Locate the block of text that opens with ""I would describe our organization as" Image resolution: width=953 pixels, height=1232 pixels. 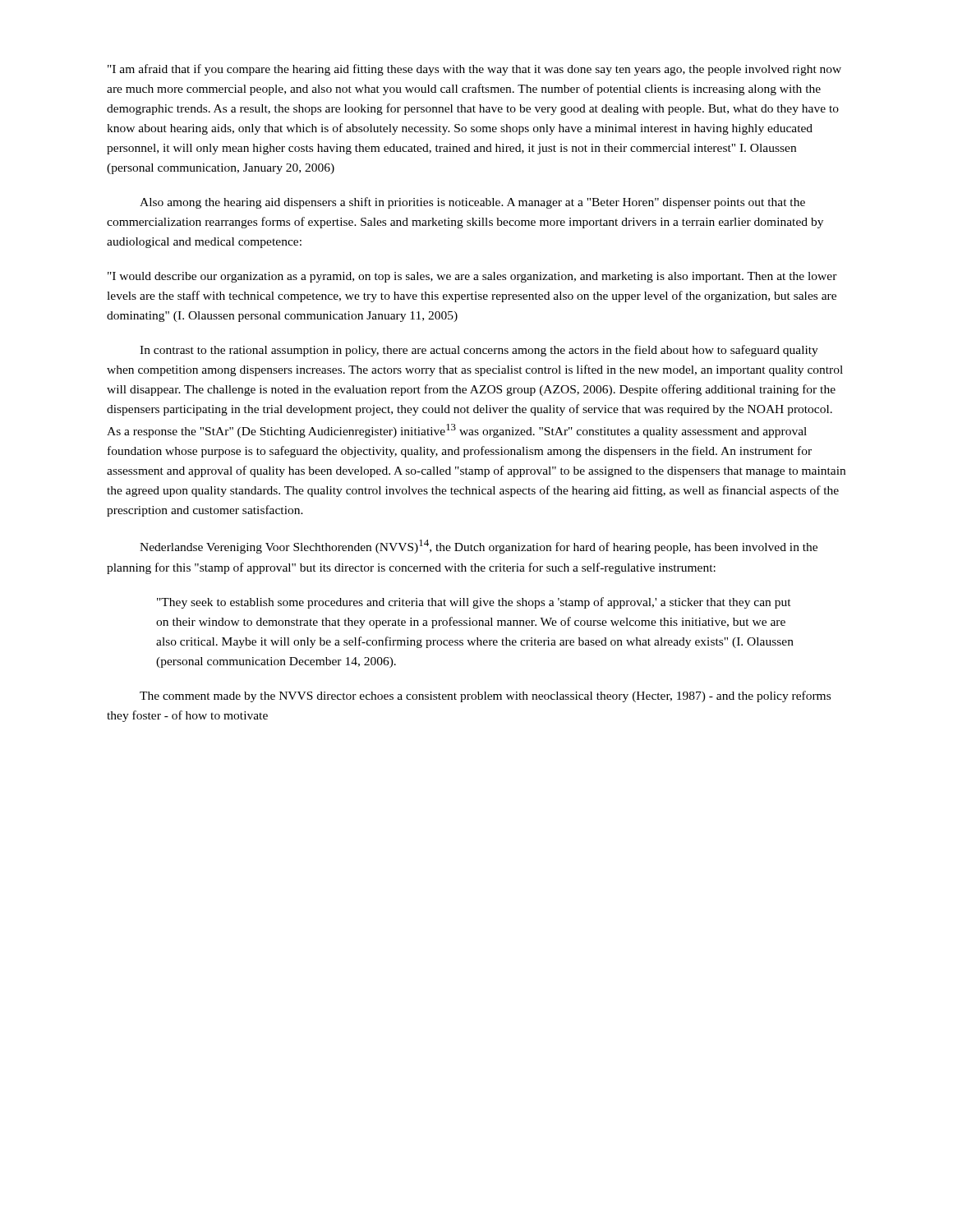[x=472, y=295]
